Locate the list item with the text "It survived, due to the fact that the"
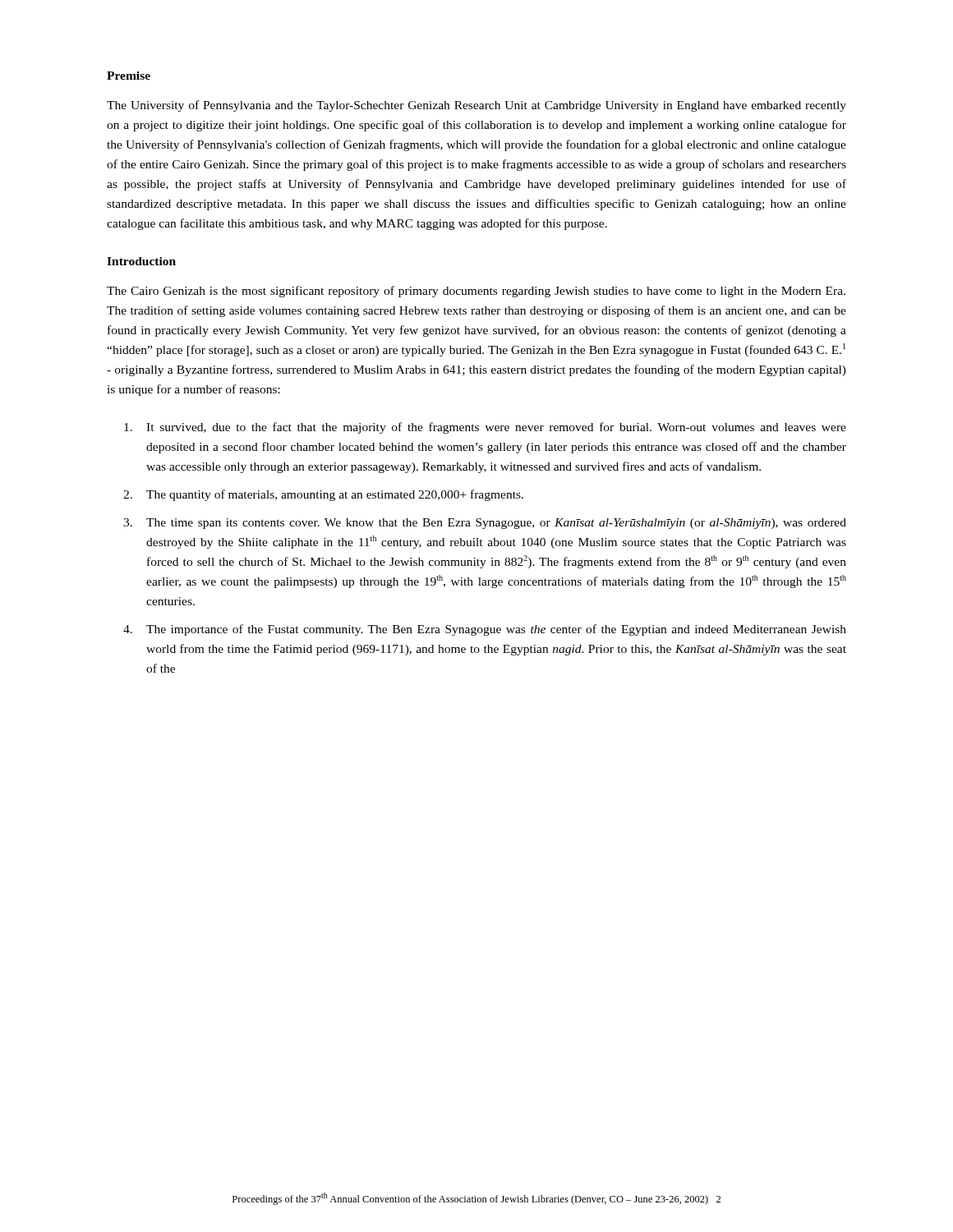Screen dimensions: 1232x953 tap(485, 447)
